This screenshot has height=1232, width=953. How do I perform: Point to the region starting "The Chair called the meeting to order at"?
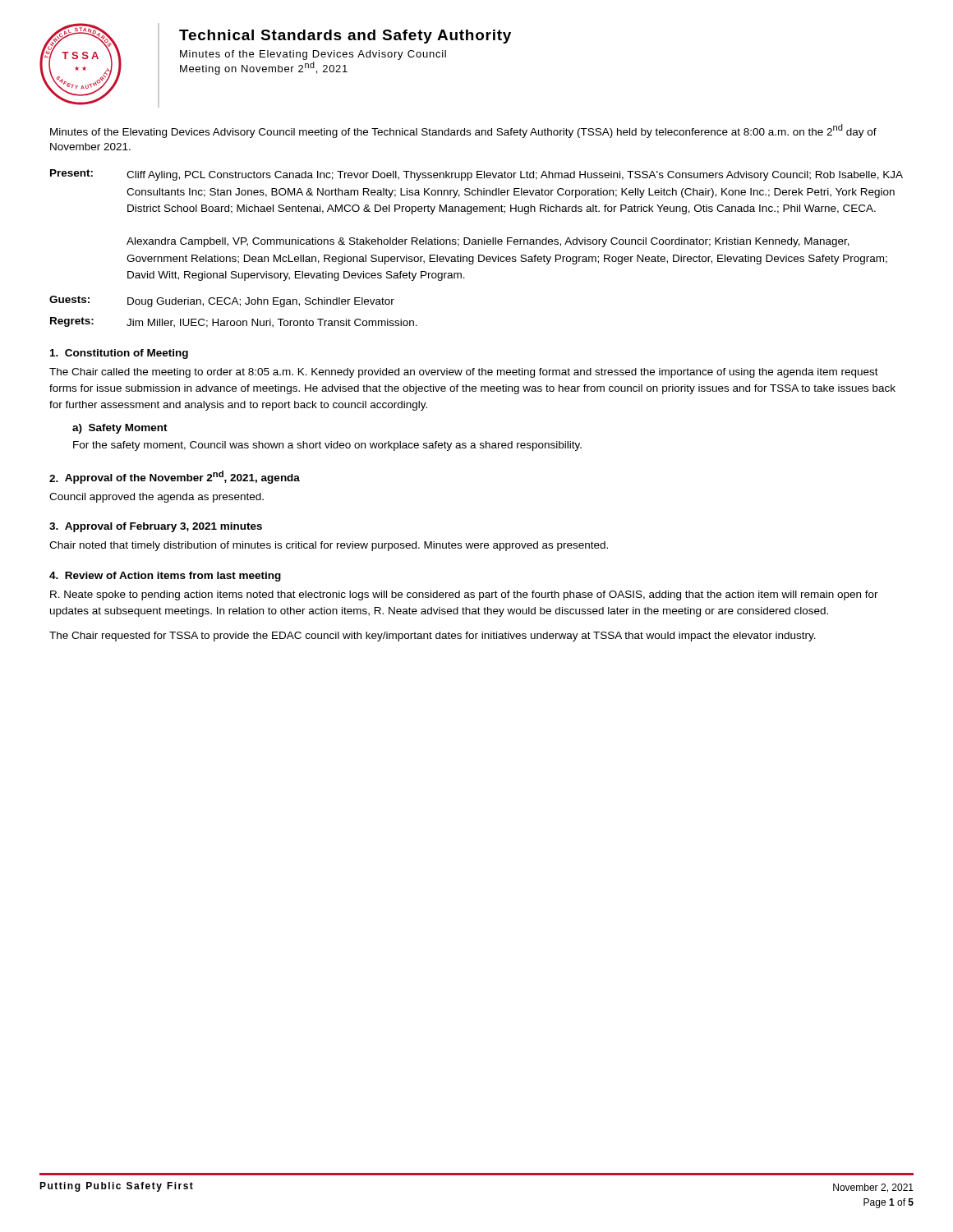(472, 388)
